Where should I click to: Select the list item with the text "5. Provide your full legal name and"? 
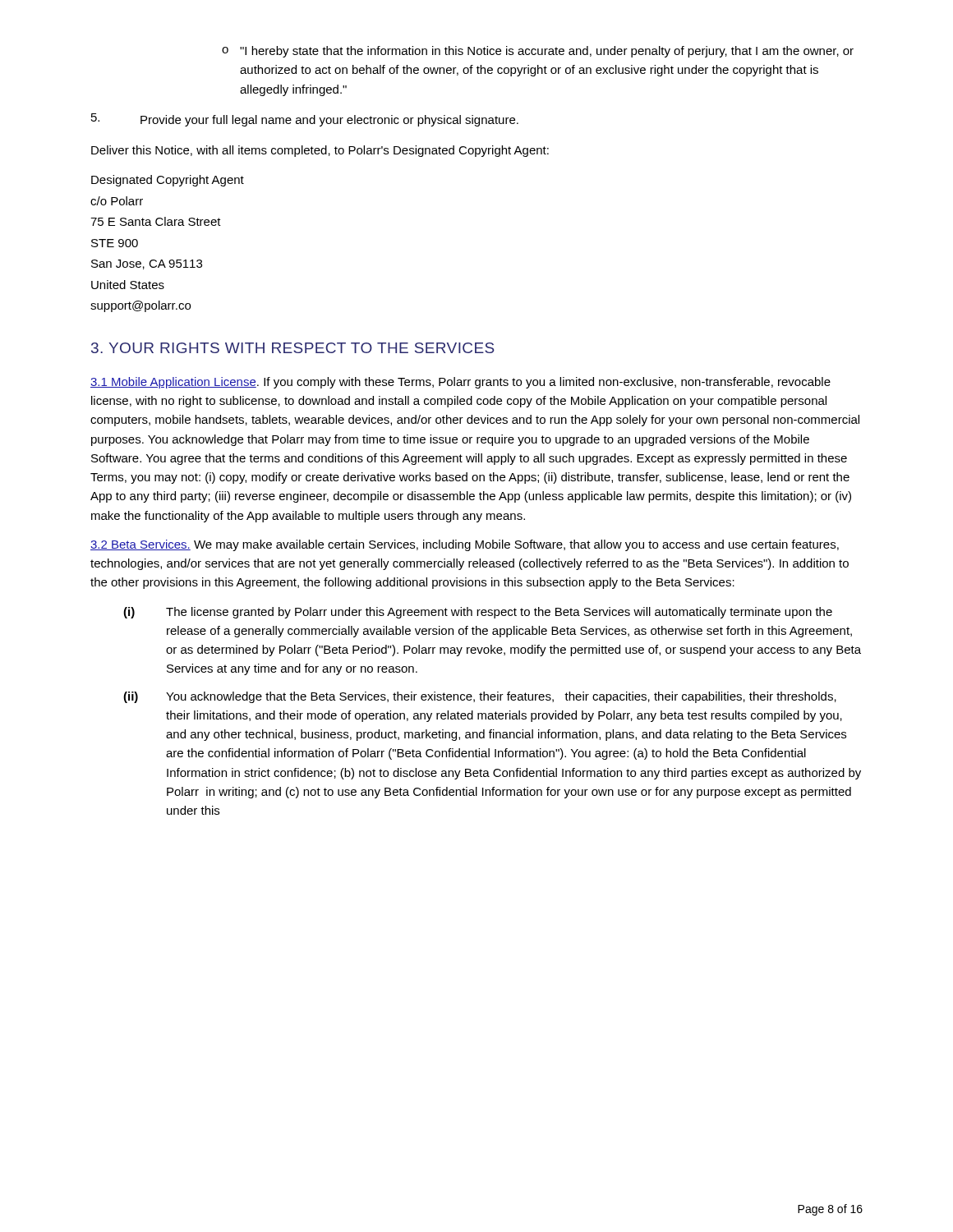point(476,119)
